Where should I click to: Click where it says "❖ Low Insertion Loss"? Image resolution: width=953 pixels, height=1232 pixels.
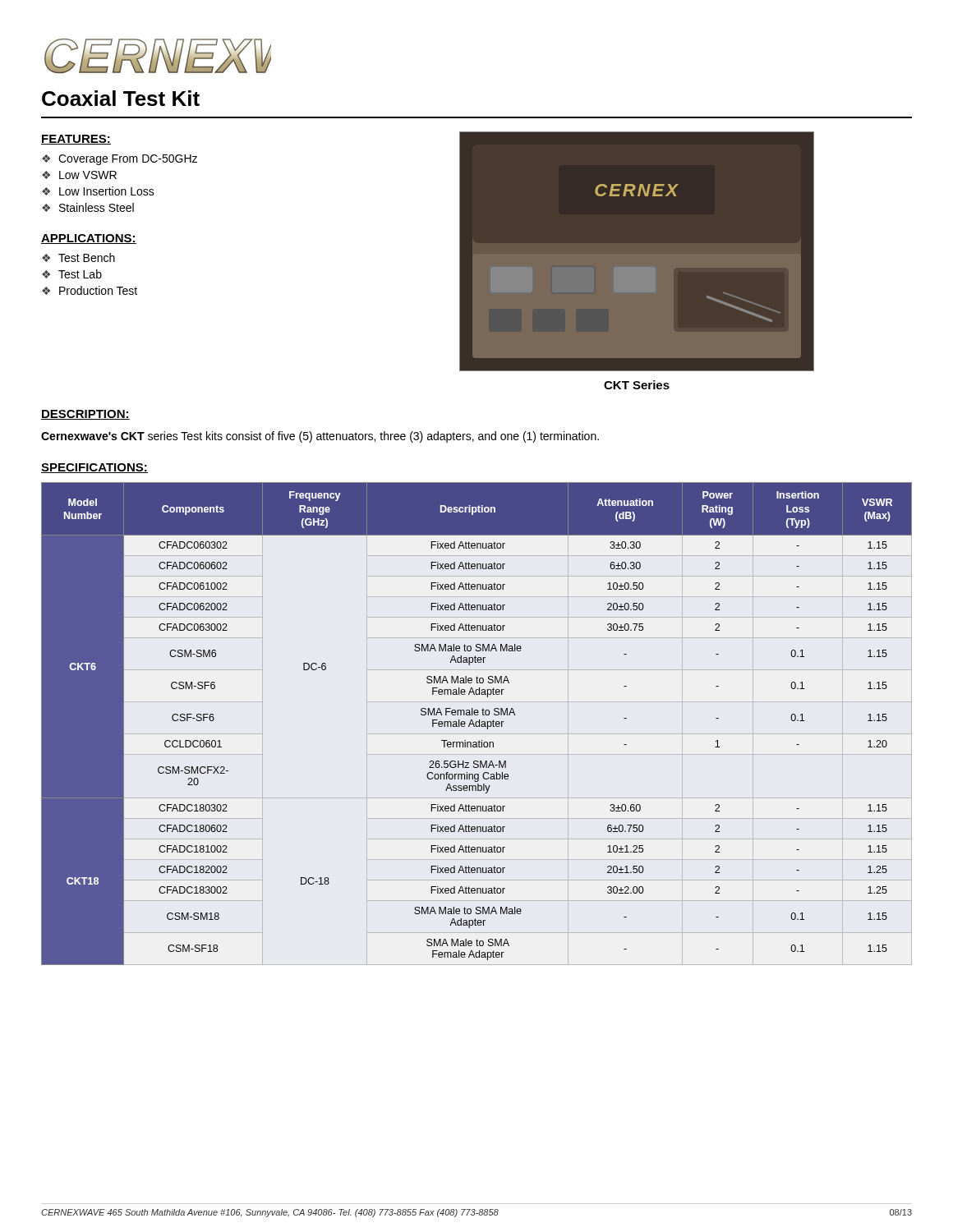(98, 191)
